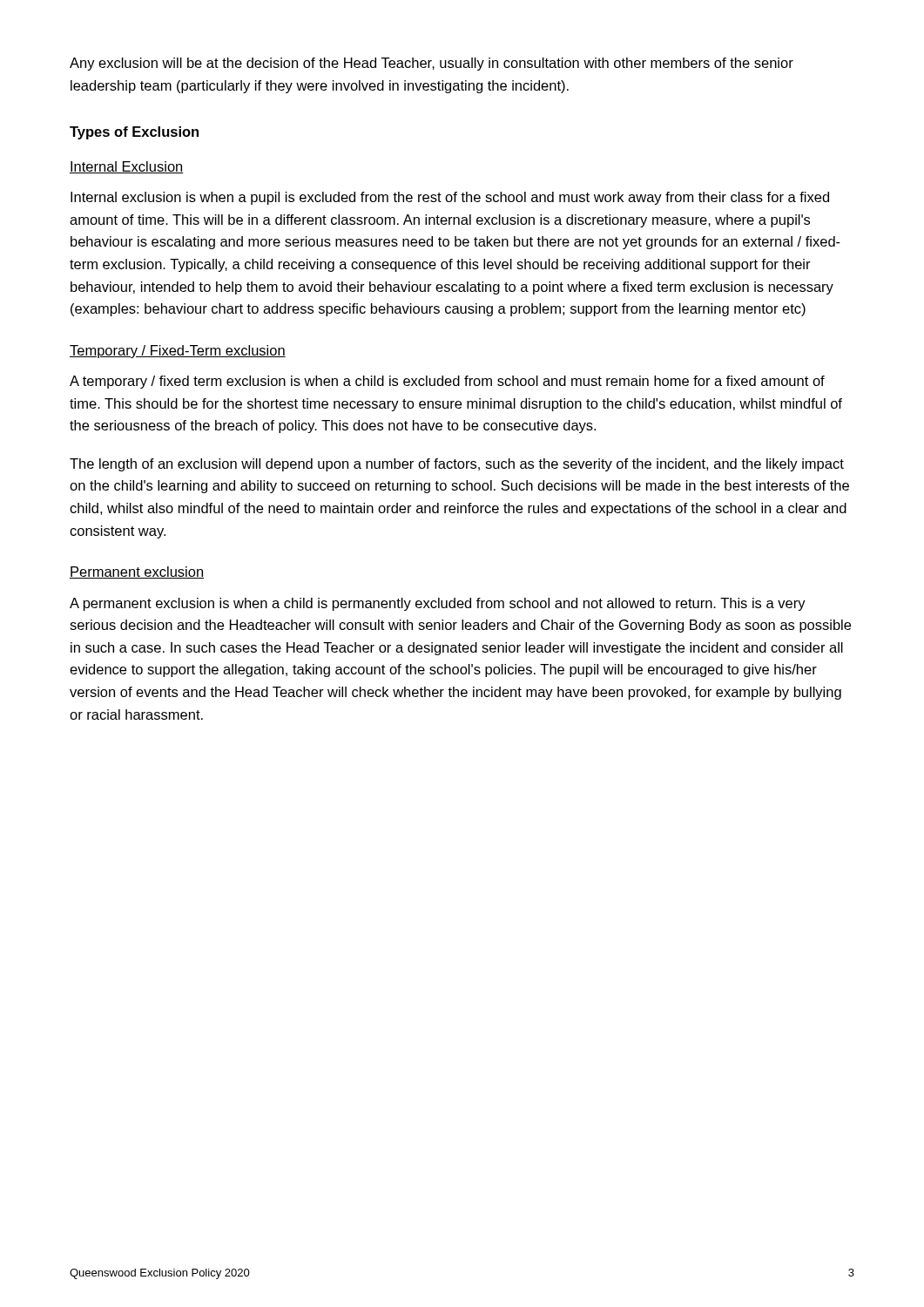The image size is (924, 1307).
Task: Find the block on this page that starts "A temporary / fixed"
Action: tap(456, 403)
